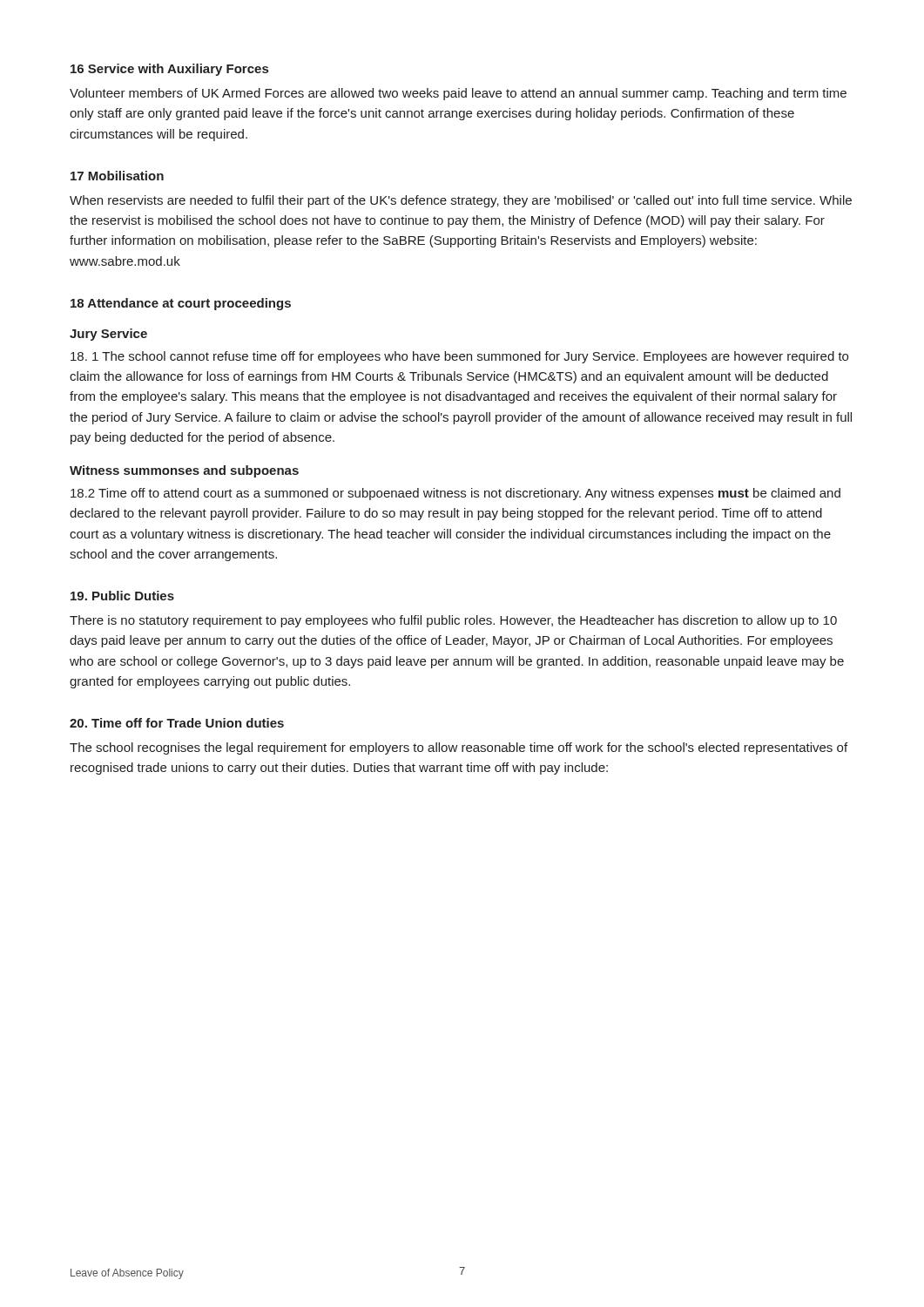This screenshot has width=924, height=1307.
Task: Locate the section header with the text "Witness summonses and subpoenas"
Action: click(x=184, y=470)
